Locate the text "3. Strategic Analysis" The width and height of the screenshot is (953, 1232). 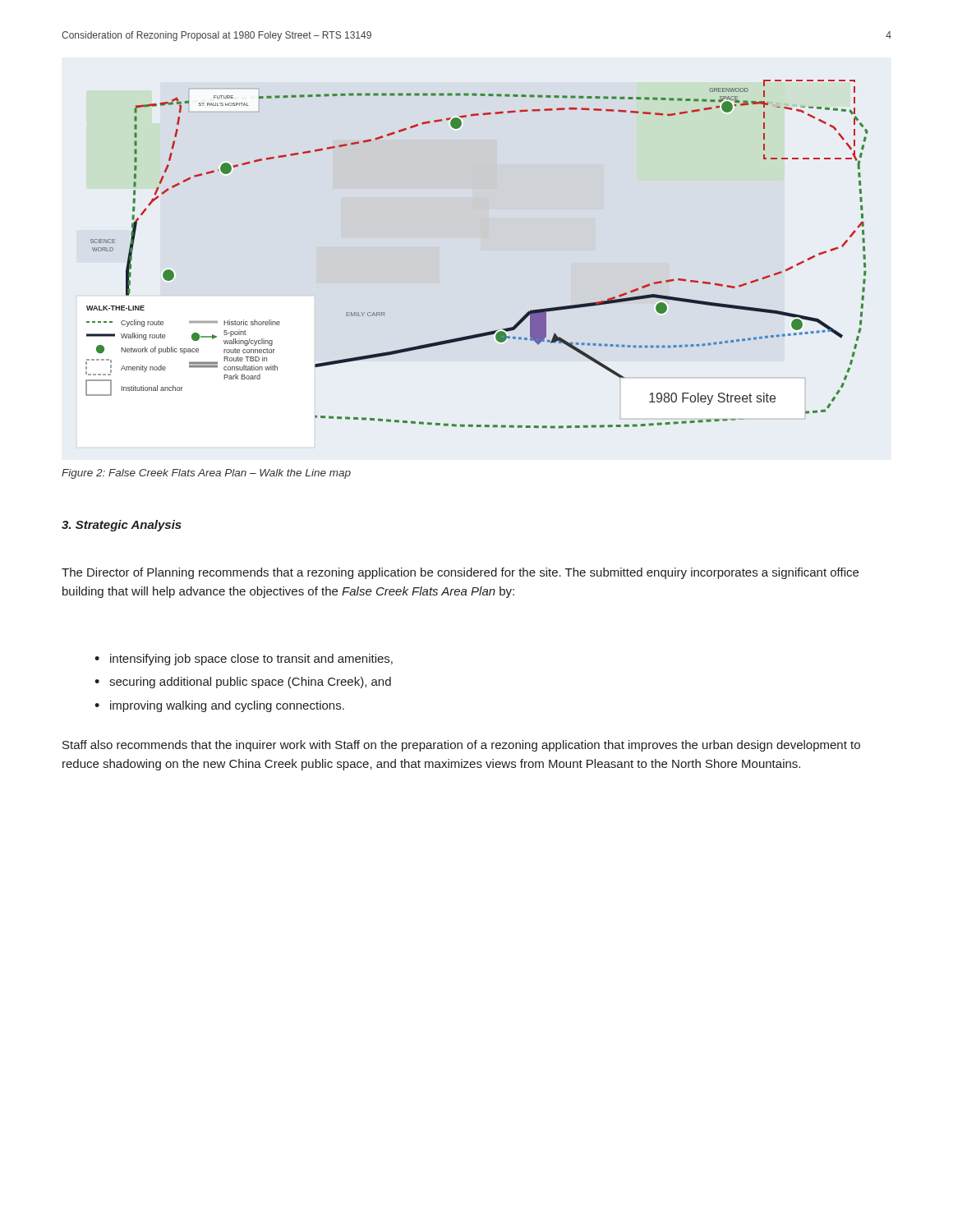coord(122,524)
